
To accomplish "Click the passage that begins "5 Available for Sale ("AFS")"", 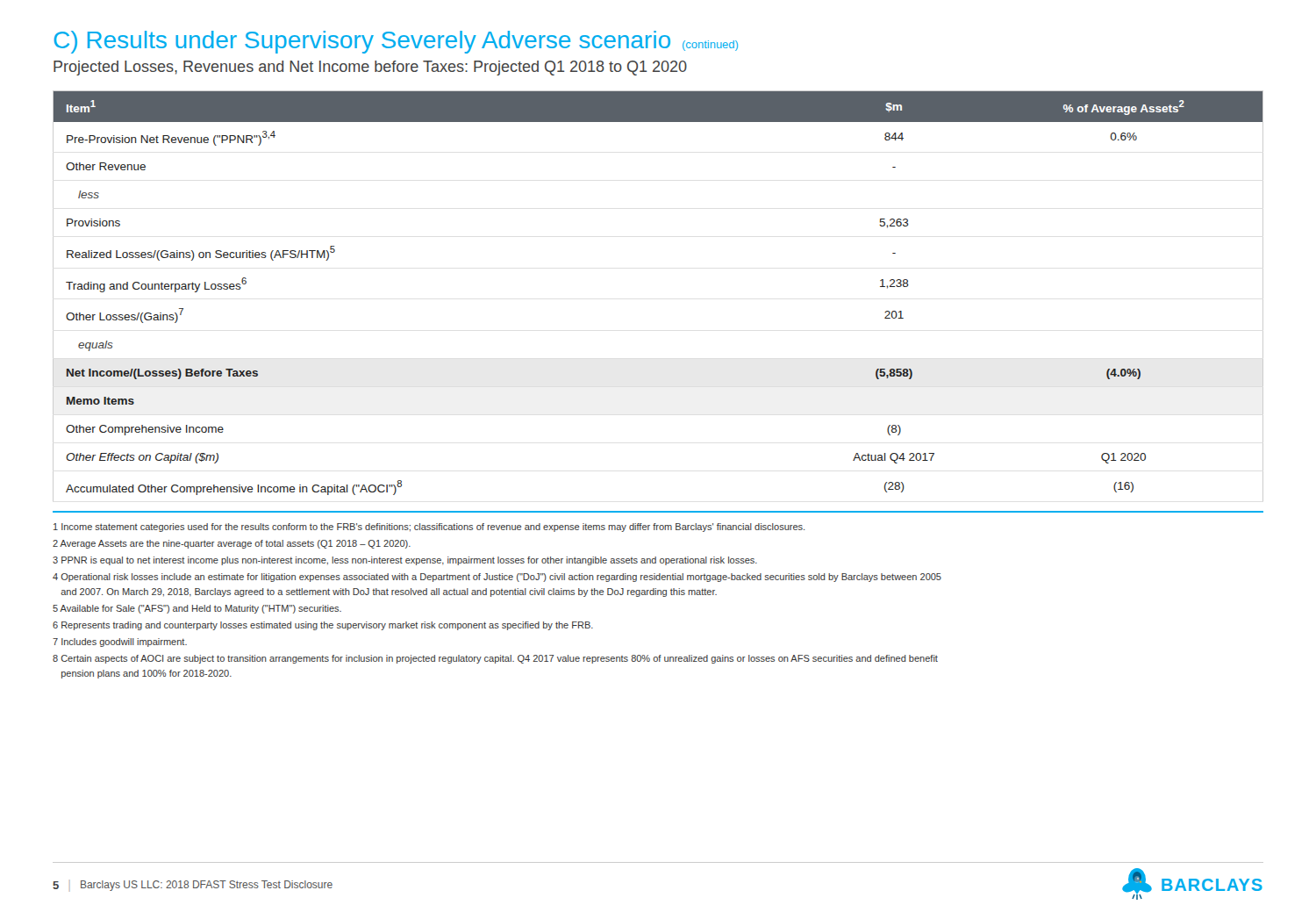I will pyautogui.click(x=197, y=608).
